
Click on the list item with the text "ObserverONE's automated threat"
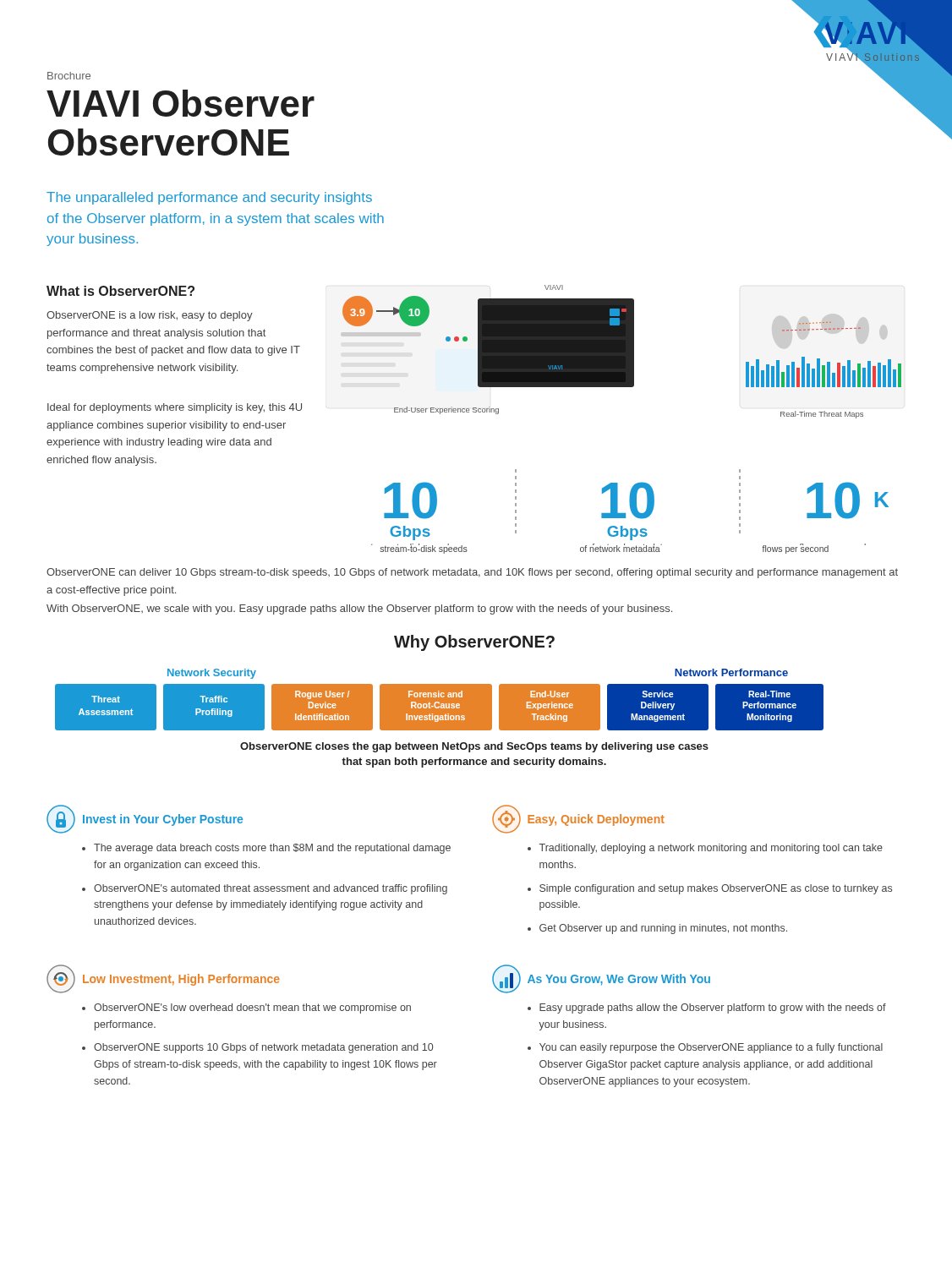point(271,905)
